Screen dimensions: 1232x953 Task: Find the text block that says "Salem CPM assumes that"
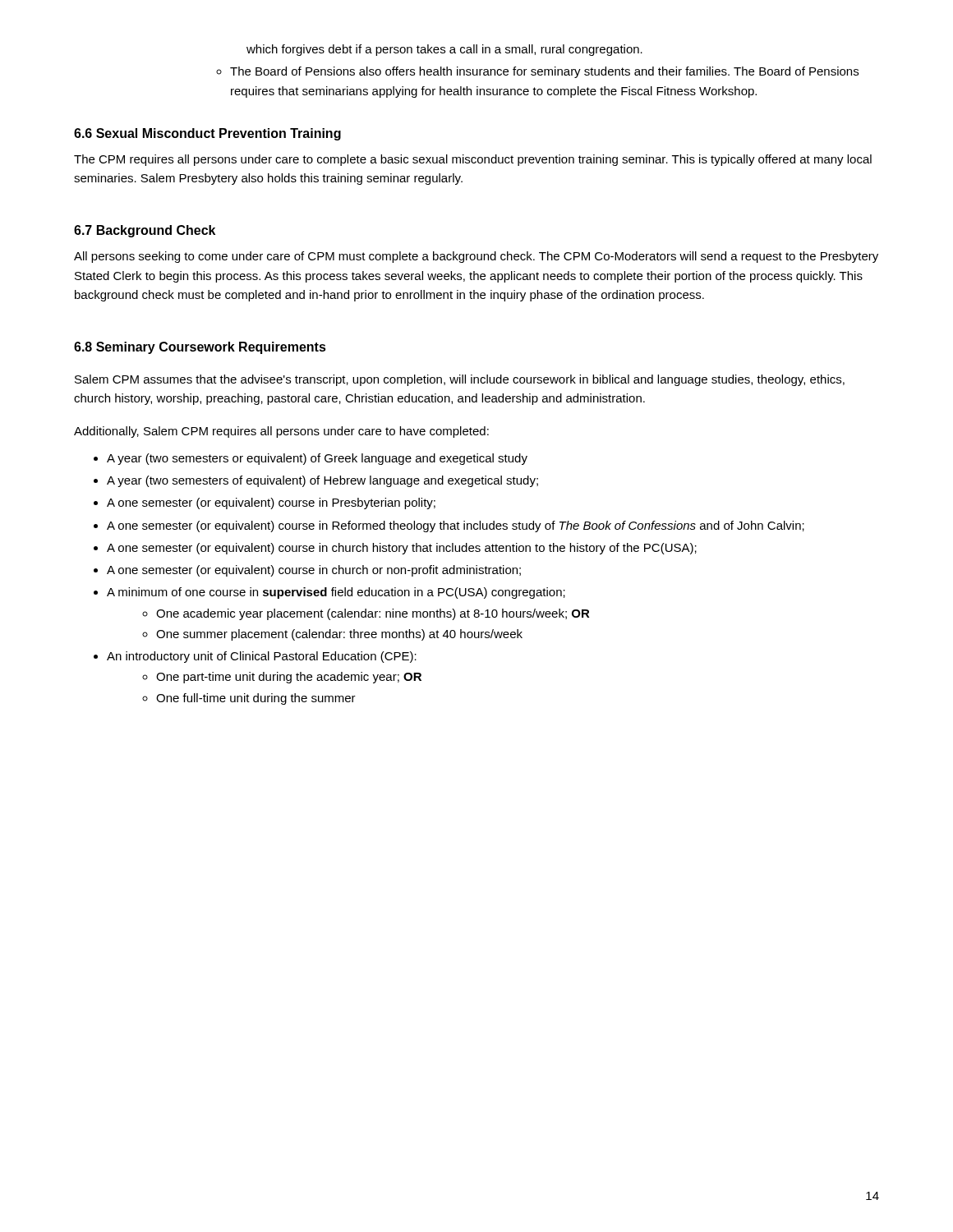point(460,389)
